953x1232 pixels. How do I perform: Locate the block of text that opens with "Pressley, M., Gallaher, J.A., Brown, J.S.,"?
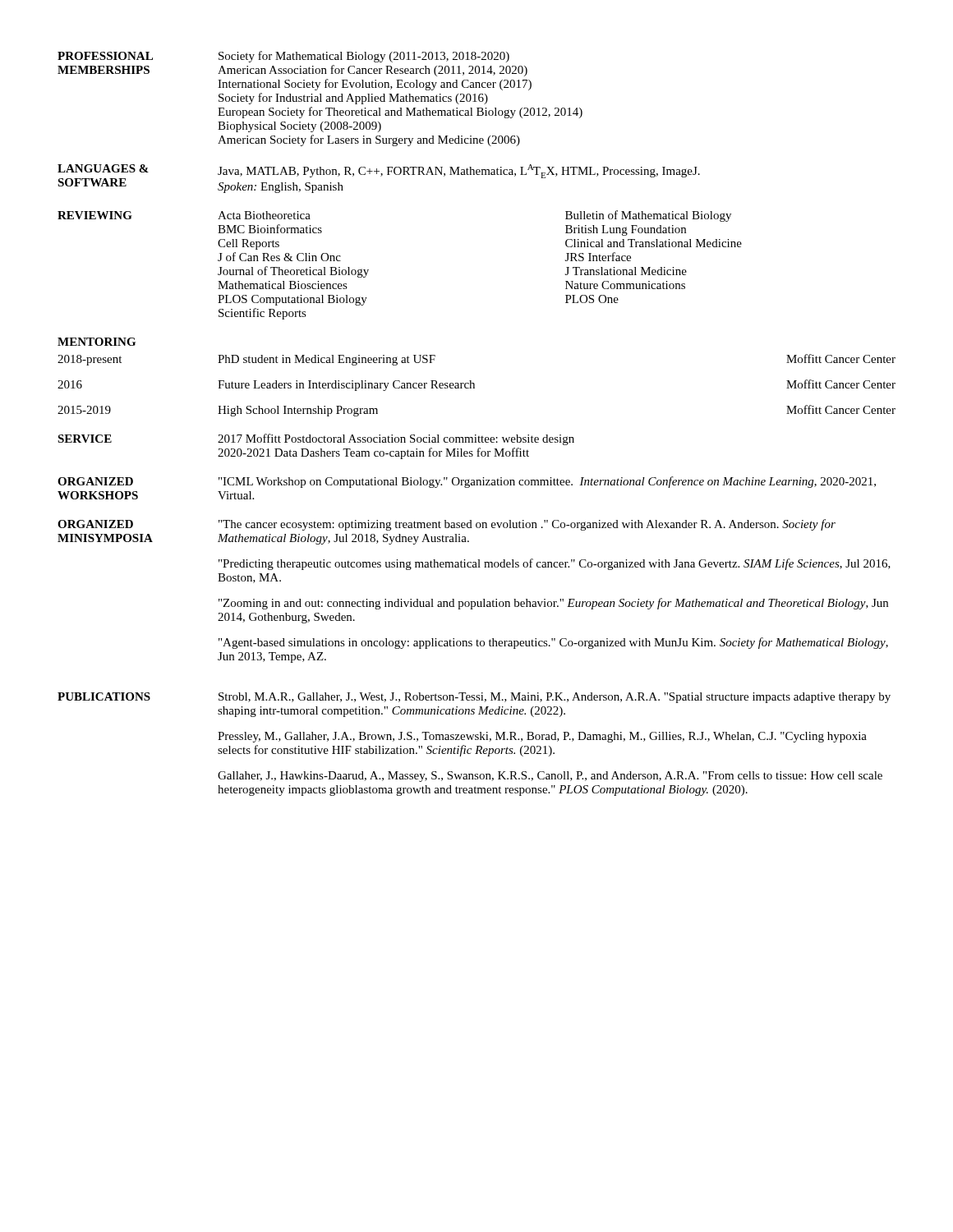[542, 743]
